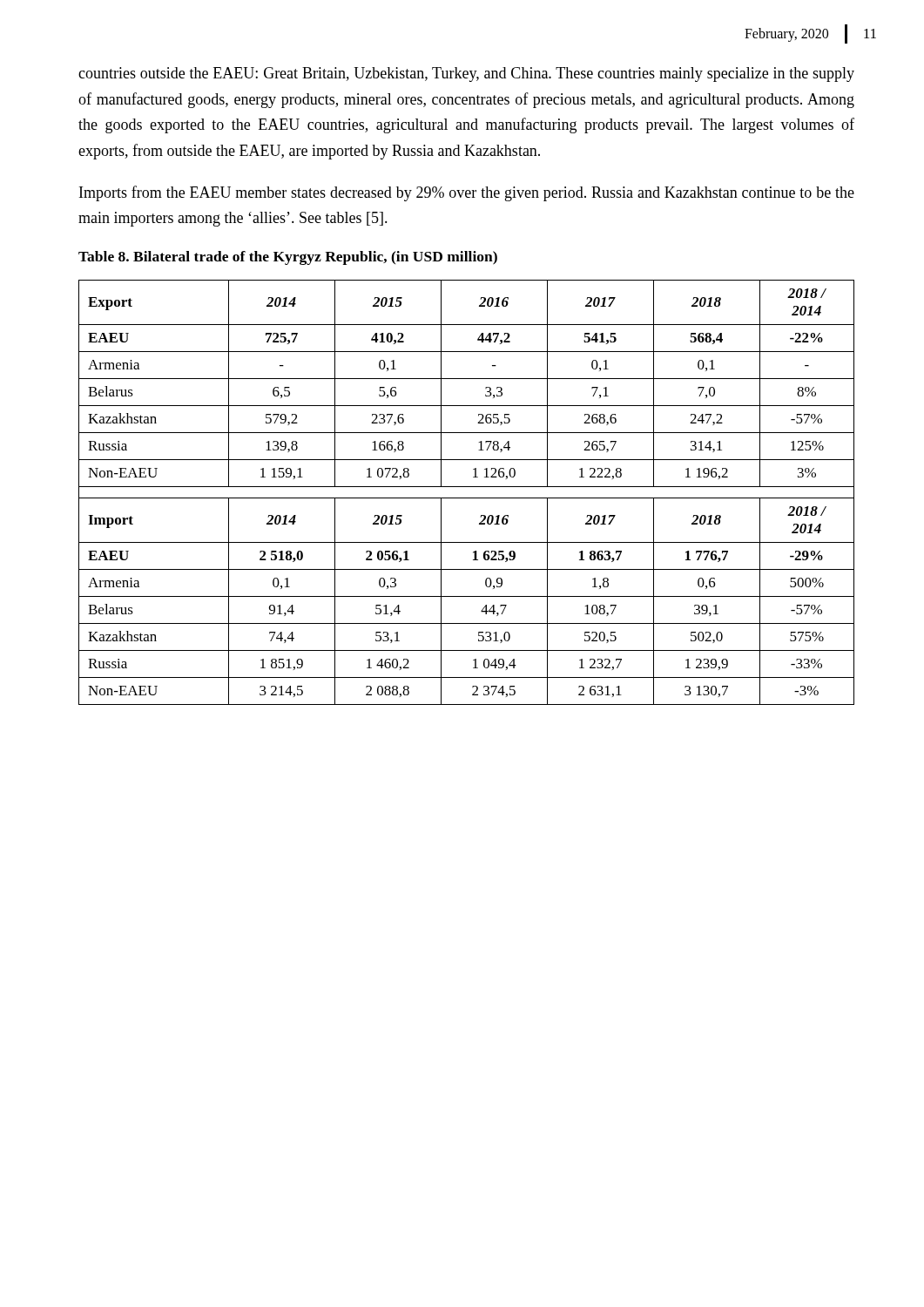Find the block on this page that starts "countries outside the EAEU: Great"
Image resolution: width=924 pixels, height=1307 pixels.
[466, 112]
